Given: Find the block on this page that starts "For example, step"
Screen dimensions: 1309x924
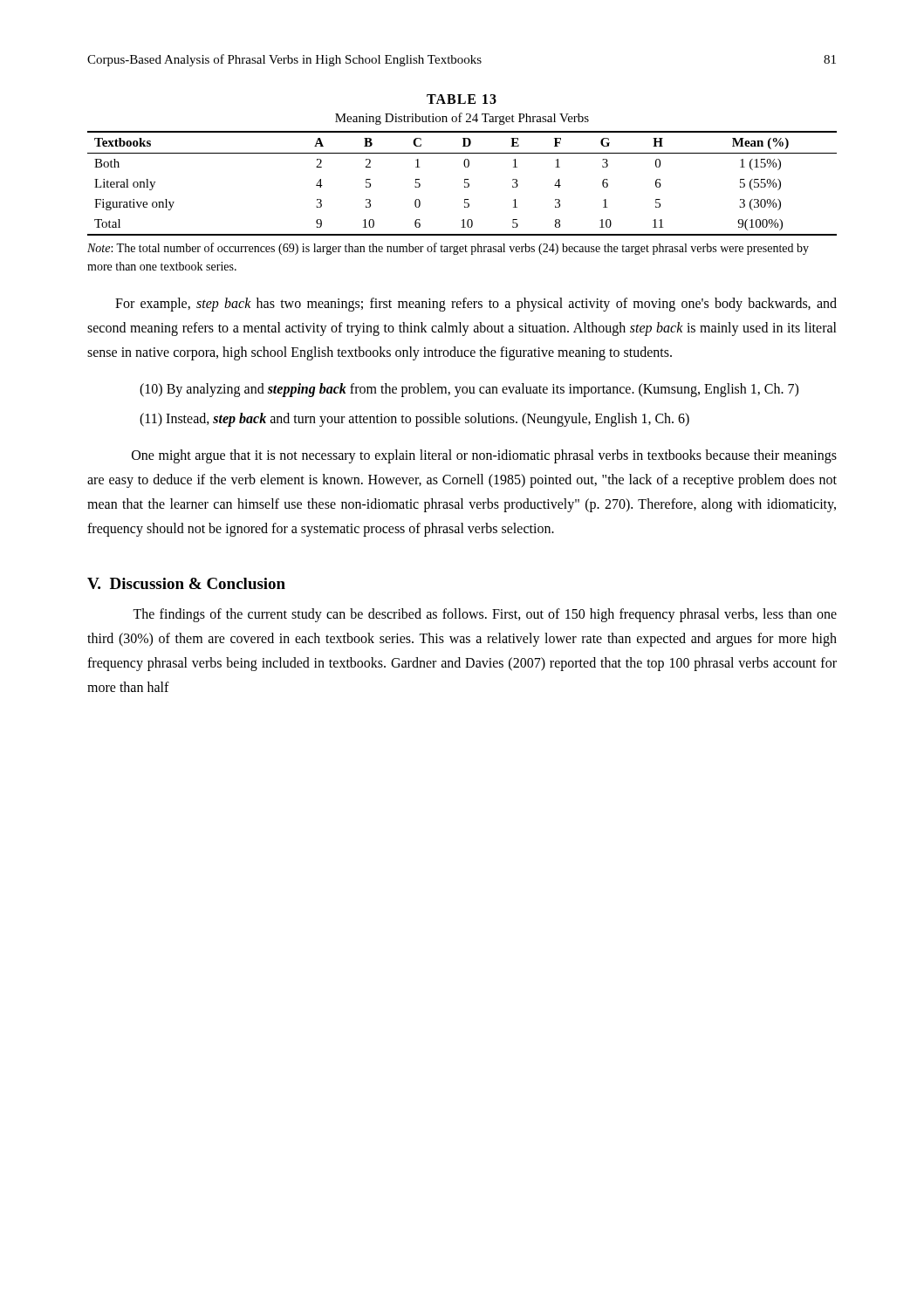Looking at the screenshot, I should (462, 328).
